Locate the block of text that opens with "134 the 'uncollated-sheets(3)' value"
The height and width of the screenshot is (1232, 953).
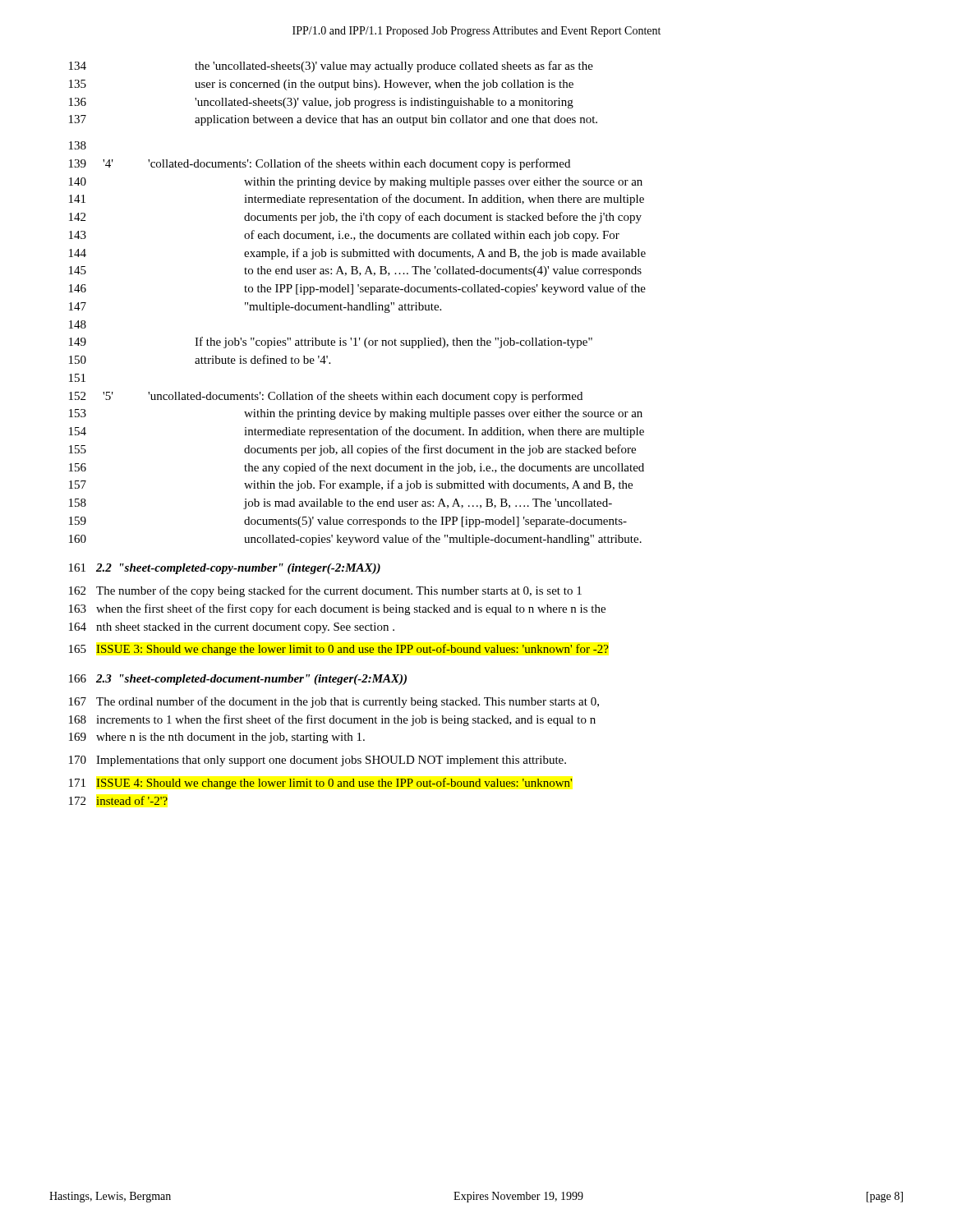(476, 93)
